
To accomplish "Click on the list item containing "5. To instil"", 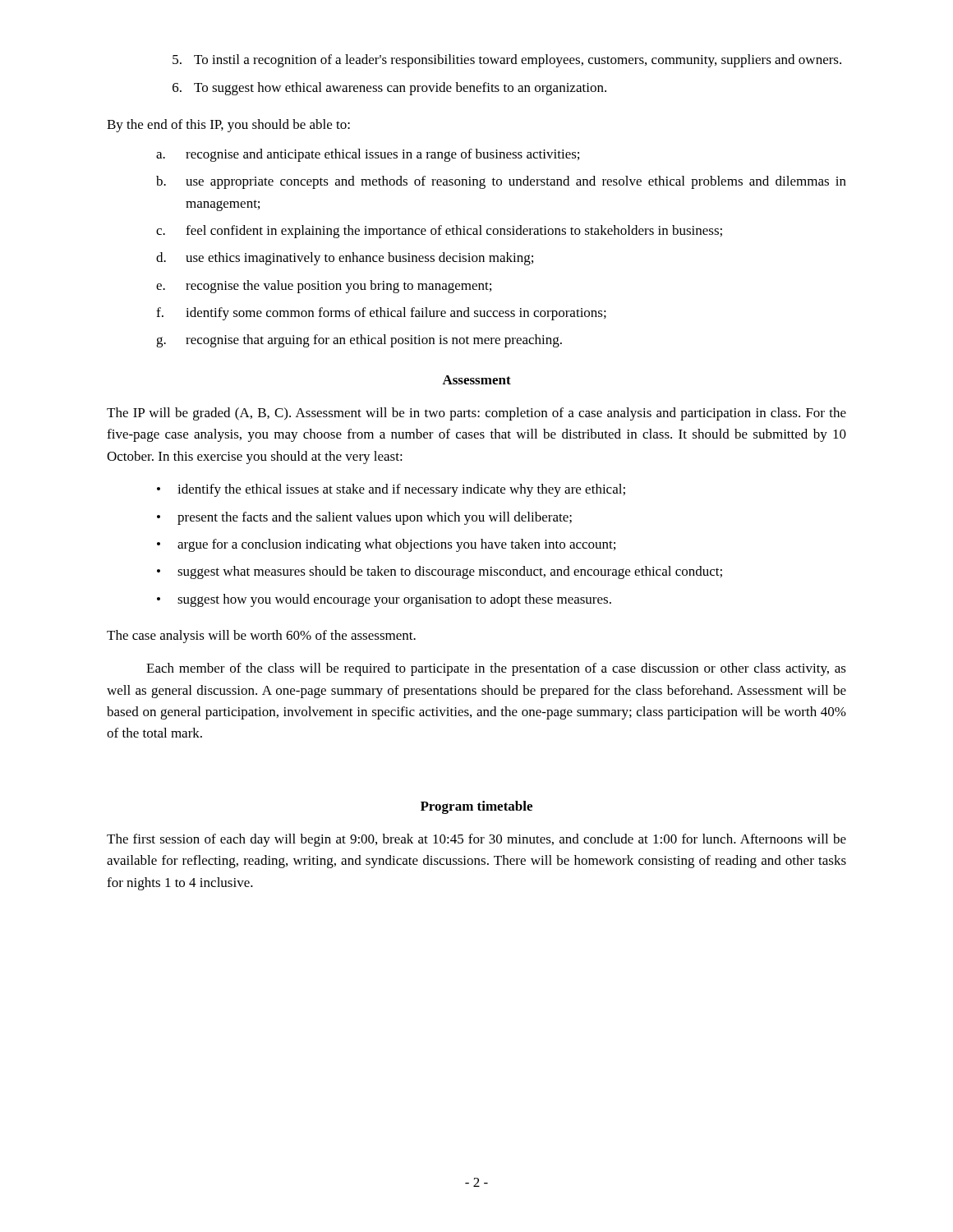I will pyautogui.click(x=501, y=60).
